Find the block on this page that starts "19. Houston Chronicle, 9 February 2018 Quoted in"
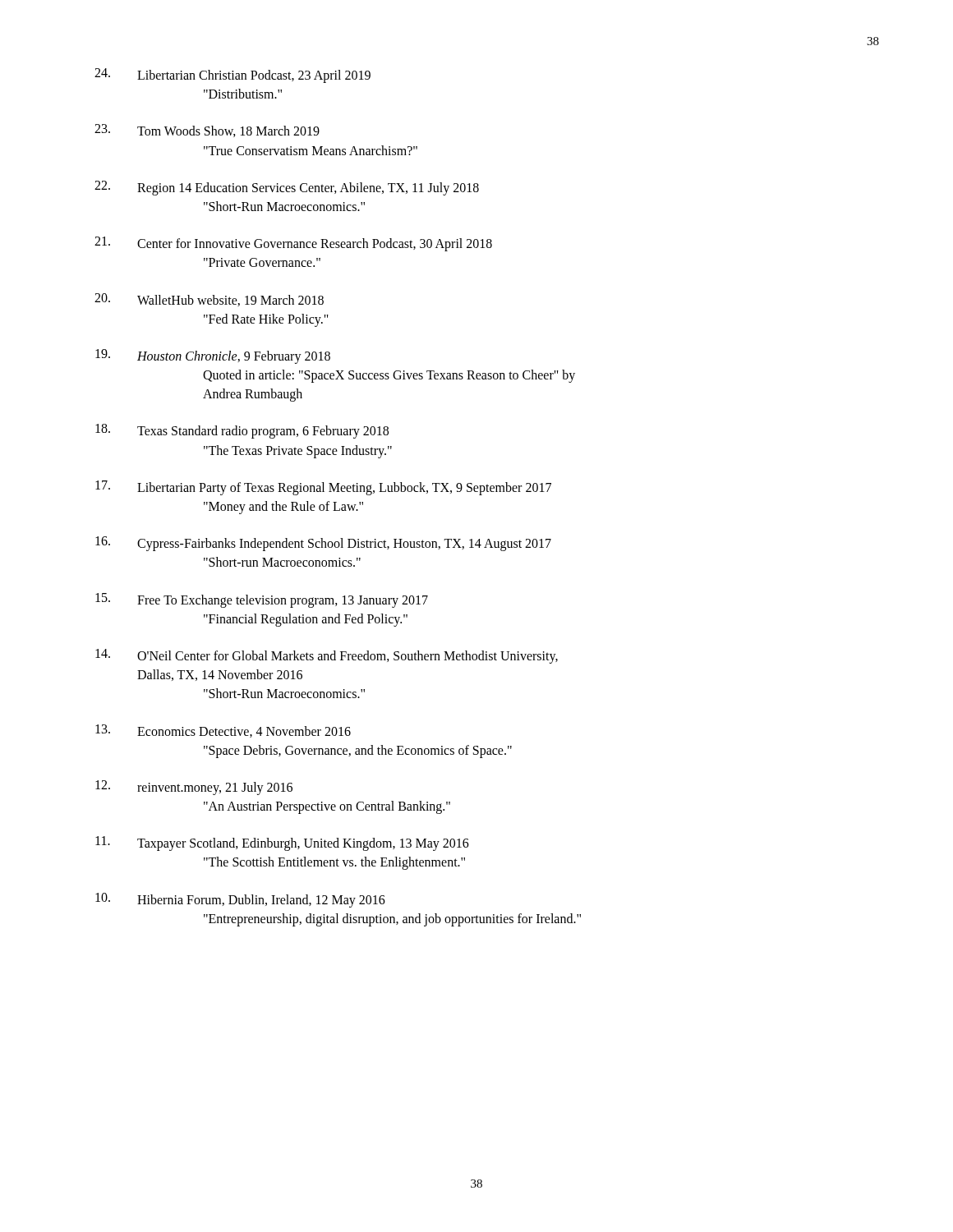 click(335, 375)
